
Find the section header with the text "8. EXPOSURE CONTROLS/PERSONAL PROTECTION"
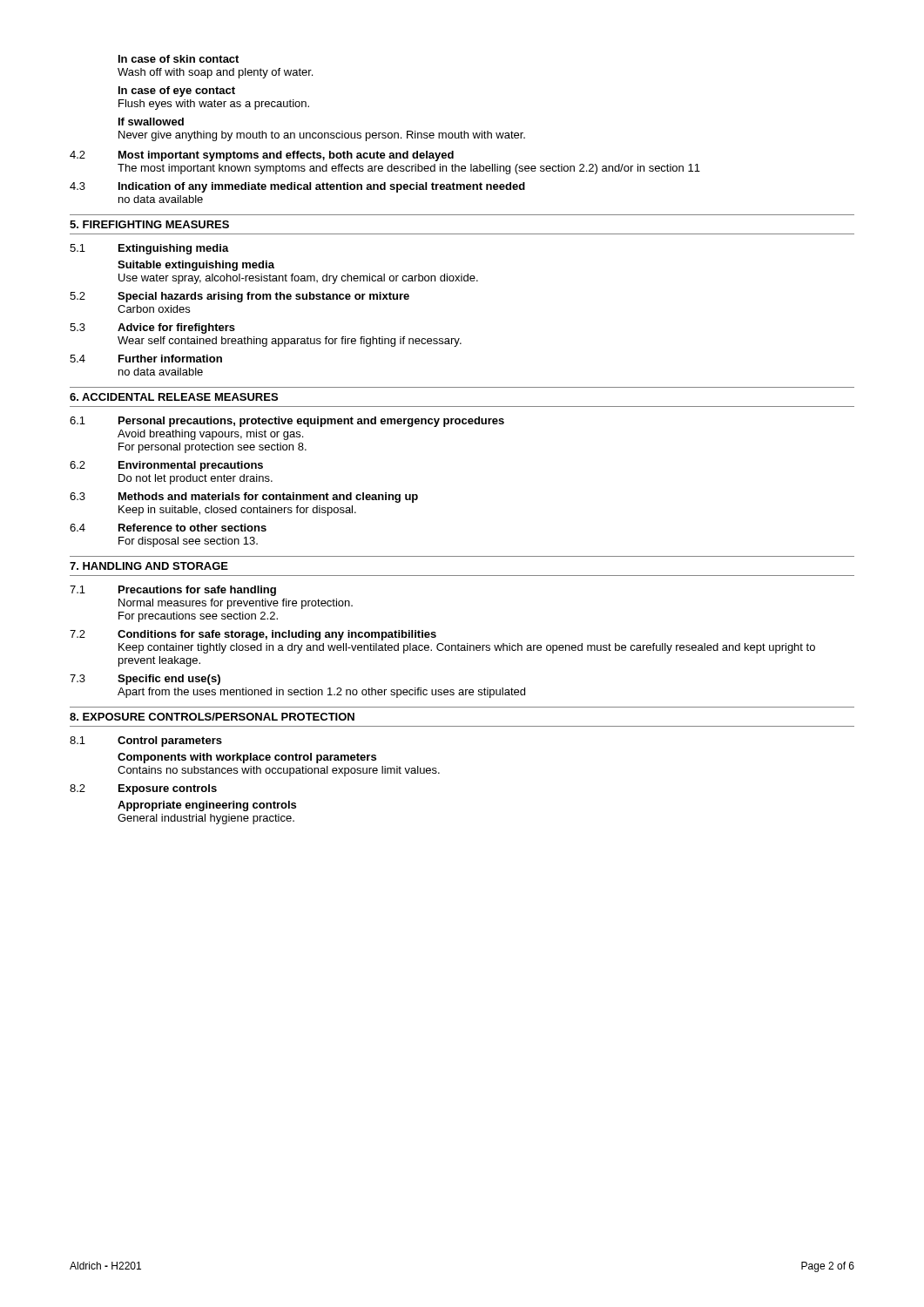(212, 717)
